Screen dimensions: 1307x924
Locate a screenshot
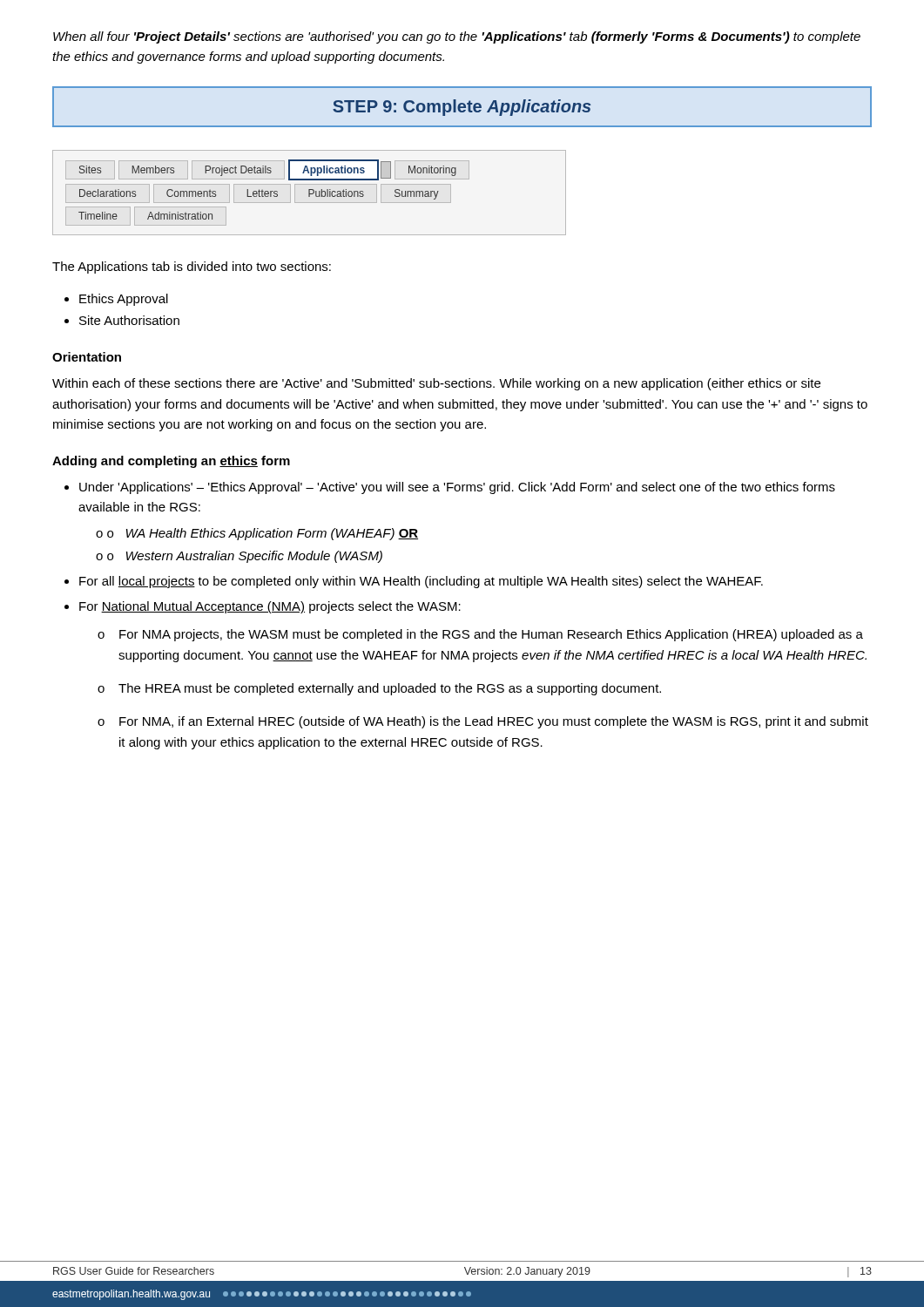pyautogui.click(x=309, y=192)
